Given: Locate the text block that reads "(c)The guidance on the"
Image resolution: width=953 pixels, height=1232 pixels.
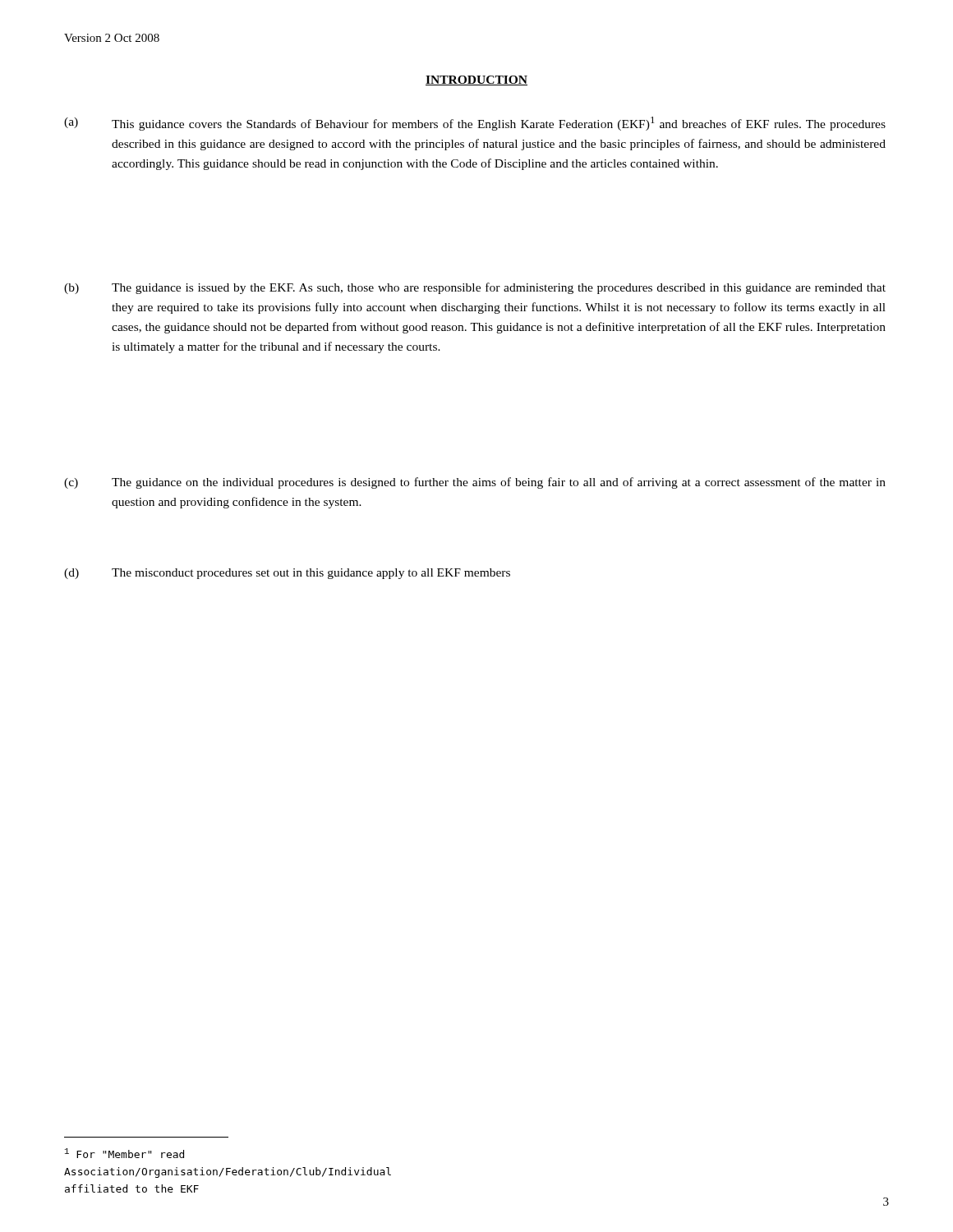Looking at the screenshot, I should coord(475,492).
